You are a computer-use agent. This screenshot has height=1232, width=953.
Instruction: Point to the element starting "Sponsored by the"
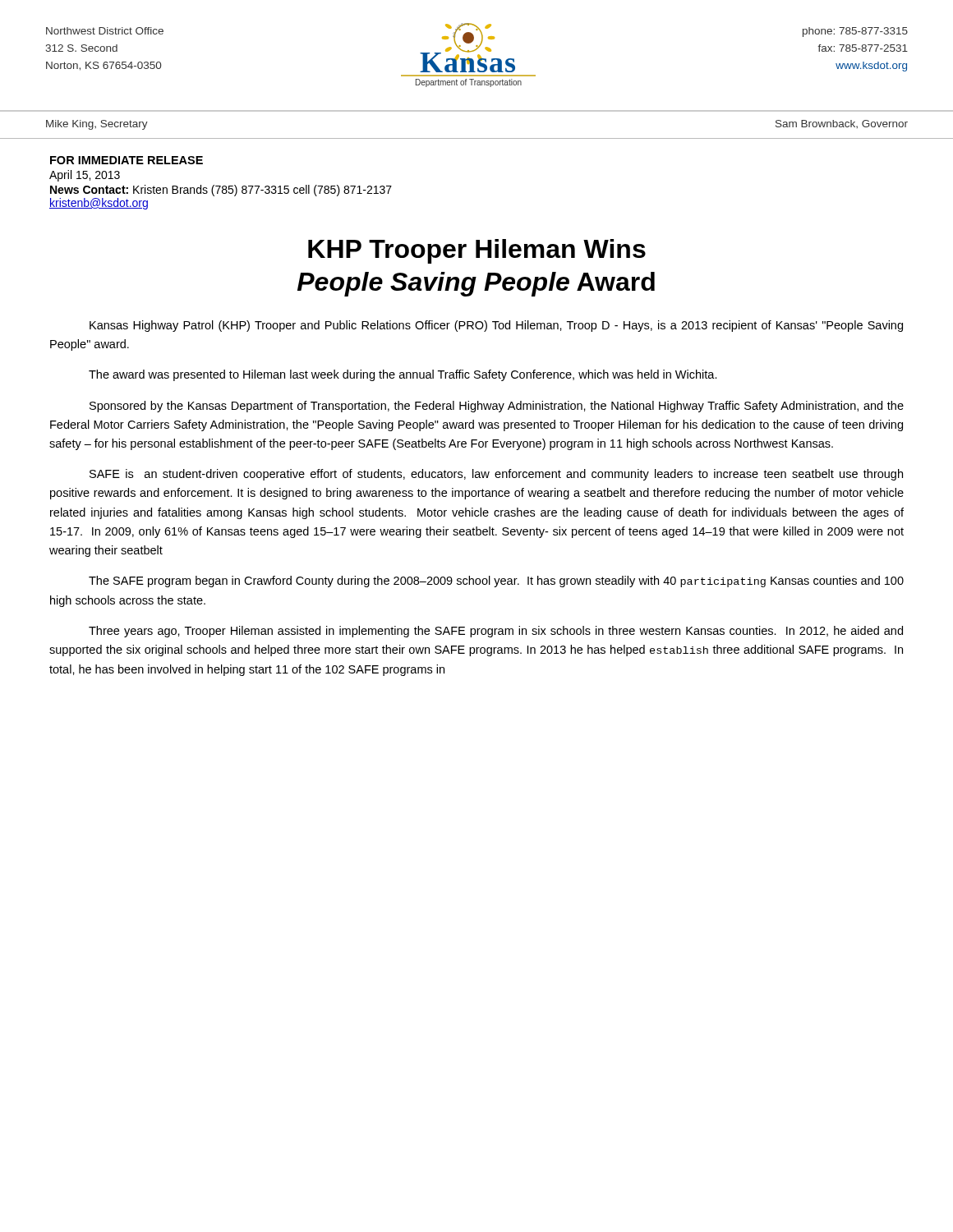click(476, 425)
